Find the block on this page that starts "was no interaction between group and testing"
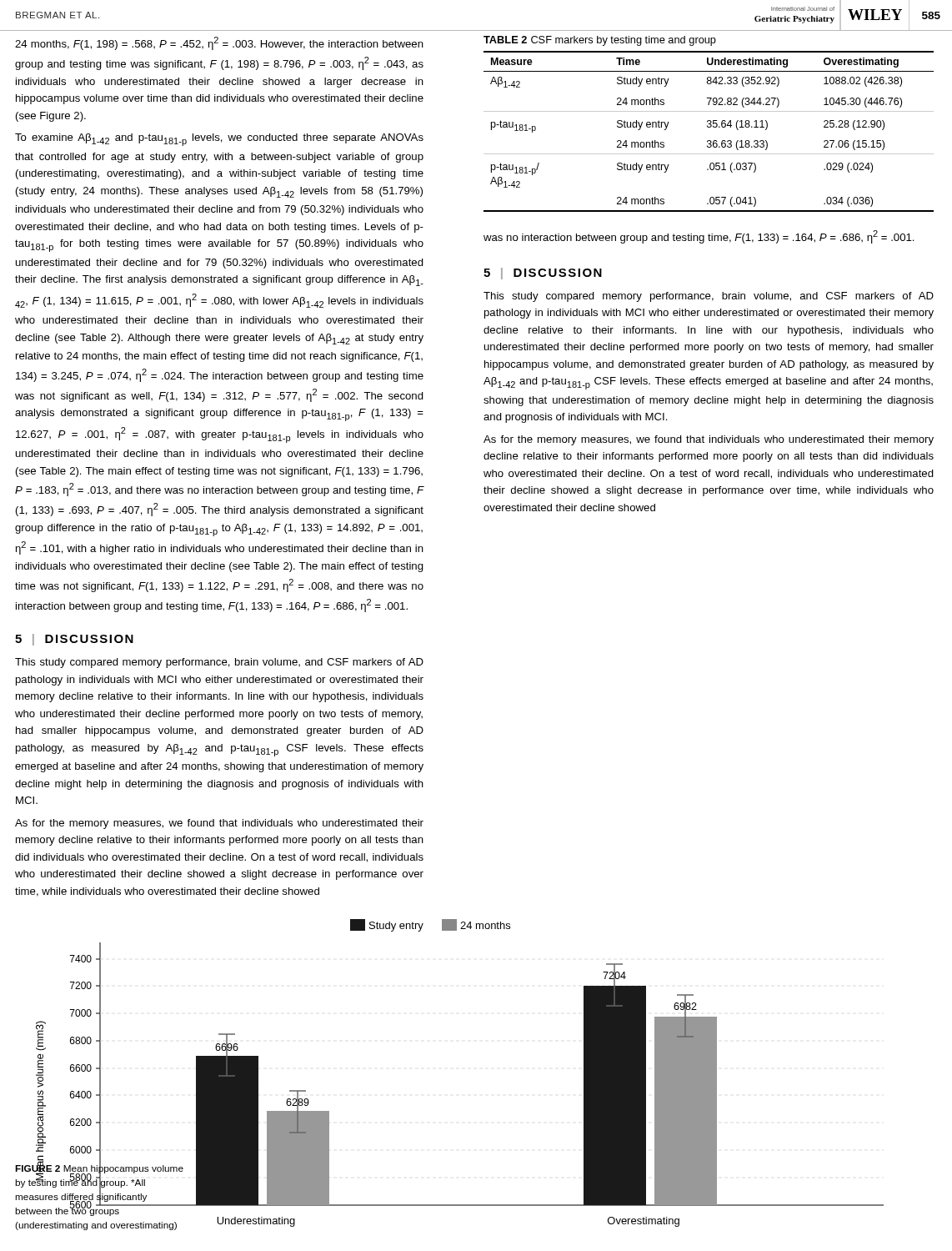Screen dimensions: 1251x952 [x=709, y=237]
